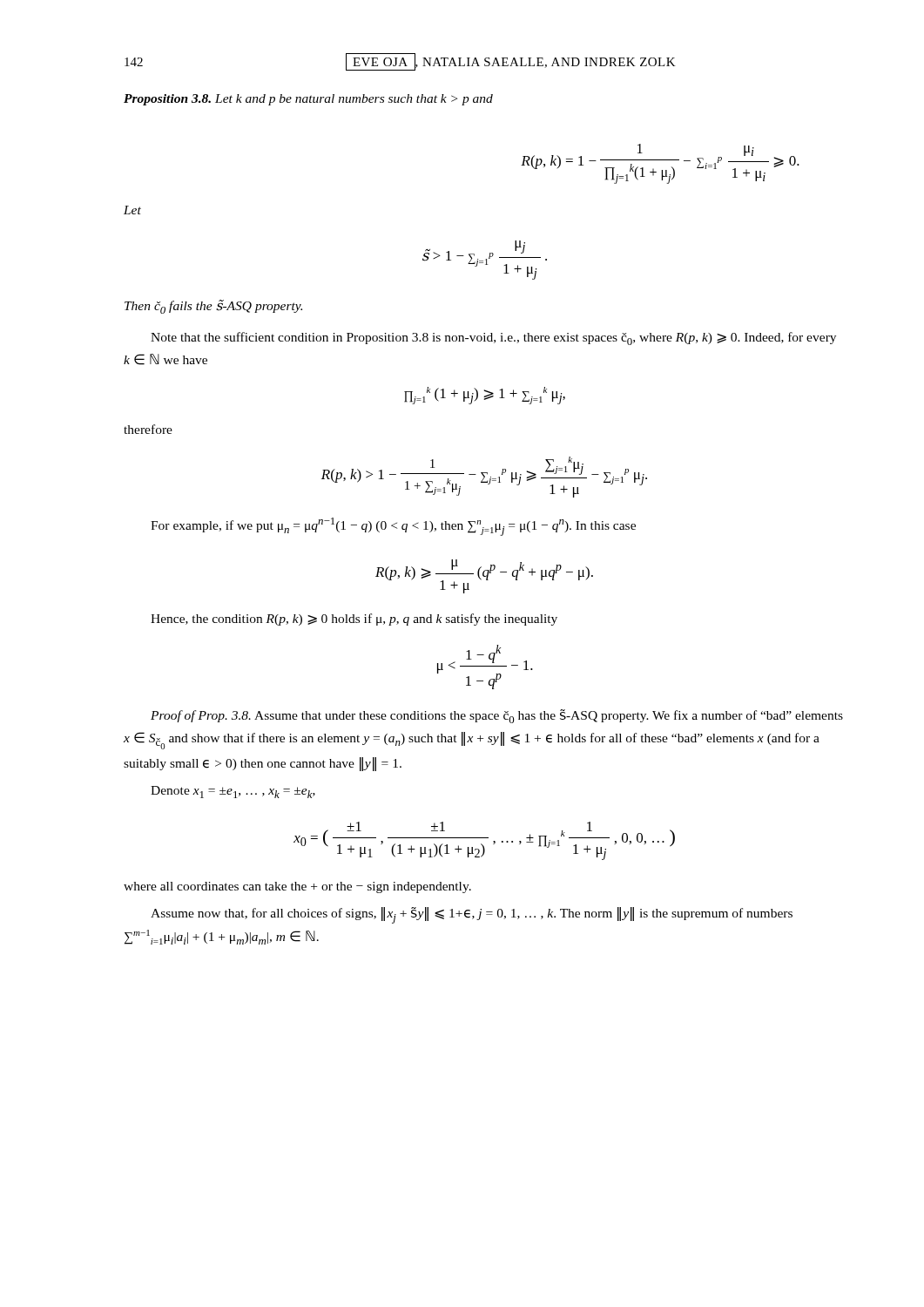The image size is (924, 1307).
Task: Locate the text block that reads "where all coordinates can take"
Action: point(298,885)
